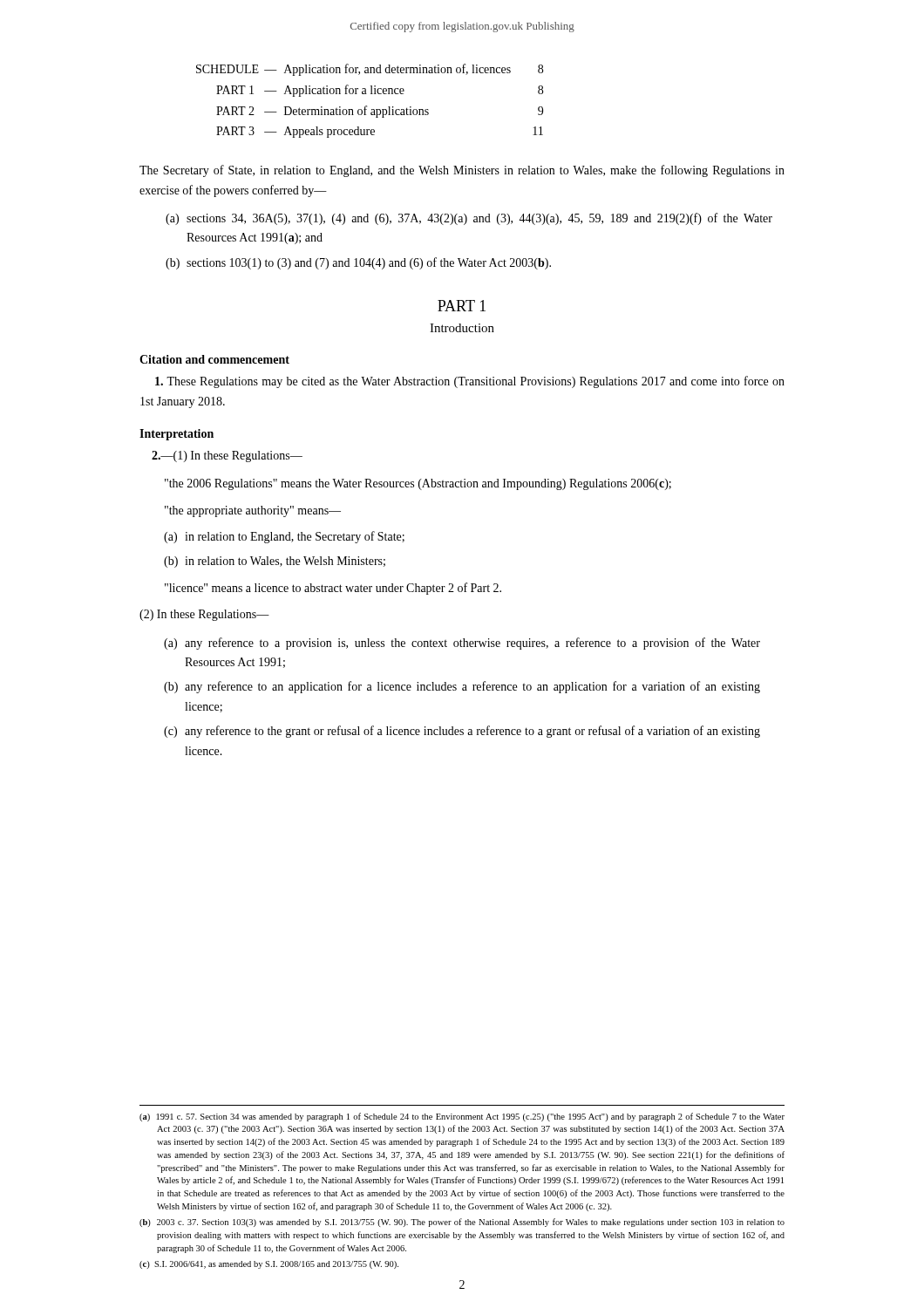Click on the block starting "(a)any reference to a provision is,"
The height and width of the screenshot is (1308, 924).
pos(462,653)
